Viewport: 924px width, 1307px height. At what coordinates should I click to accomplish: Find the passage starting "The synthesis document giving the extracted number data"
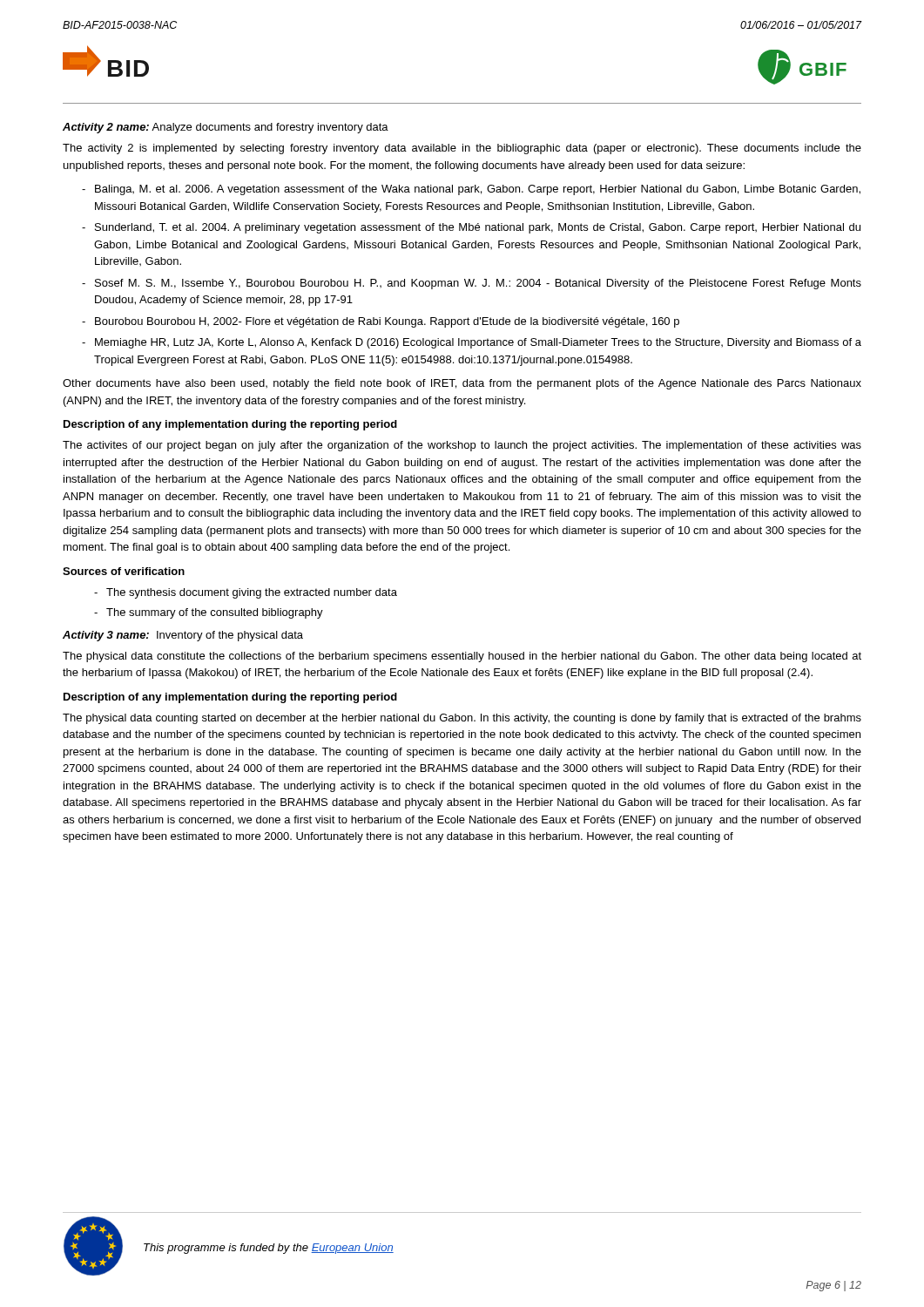pyautogui.click(x=252, y=592)
